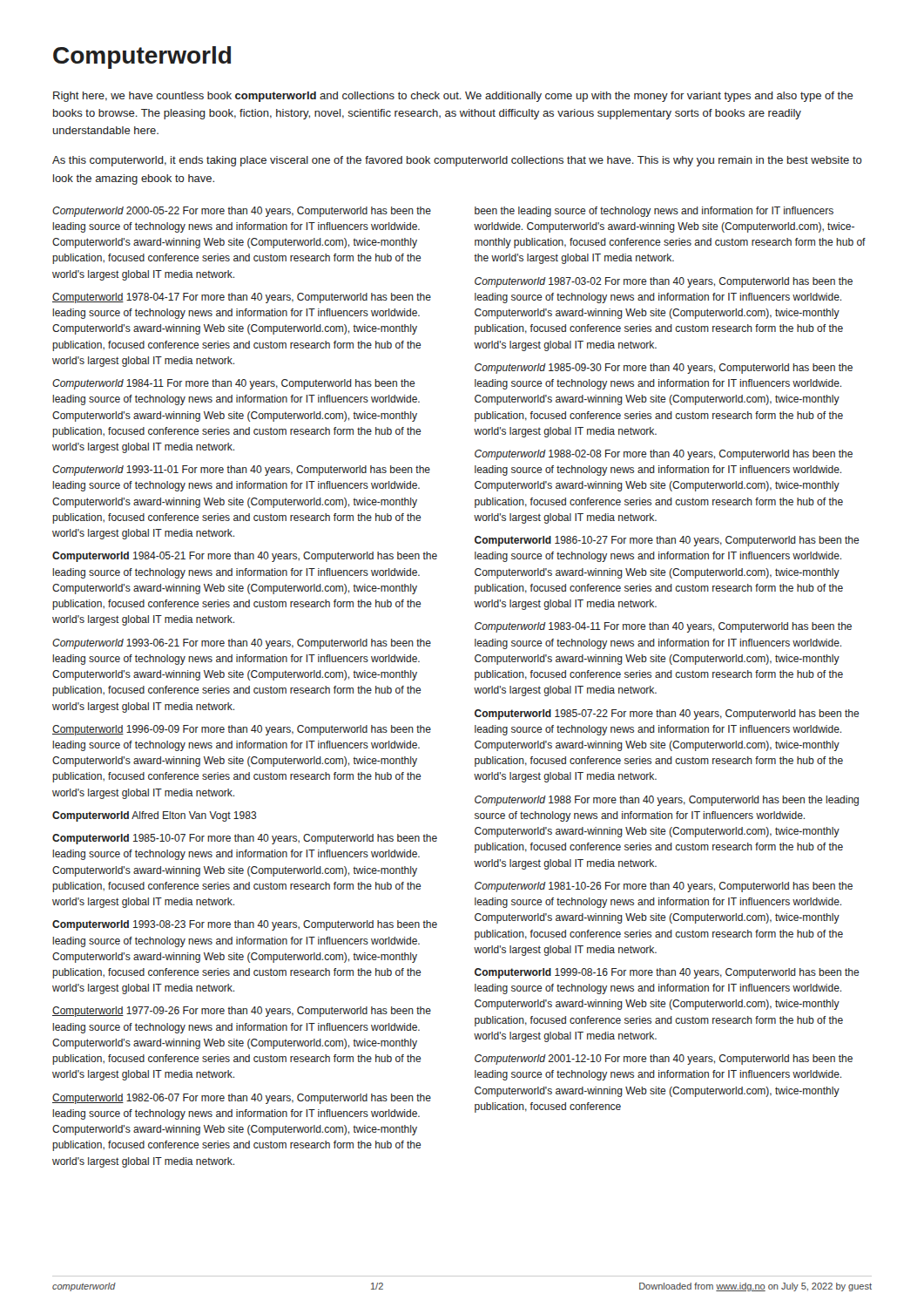Locate the block of text that opens with "Computerworld 2001-12-10 For more than 40 years, Computerworld"
The height and width of the screenshot is (1307, 924).
pyautogui.click(x=673, y=1083)
